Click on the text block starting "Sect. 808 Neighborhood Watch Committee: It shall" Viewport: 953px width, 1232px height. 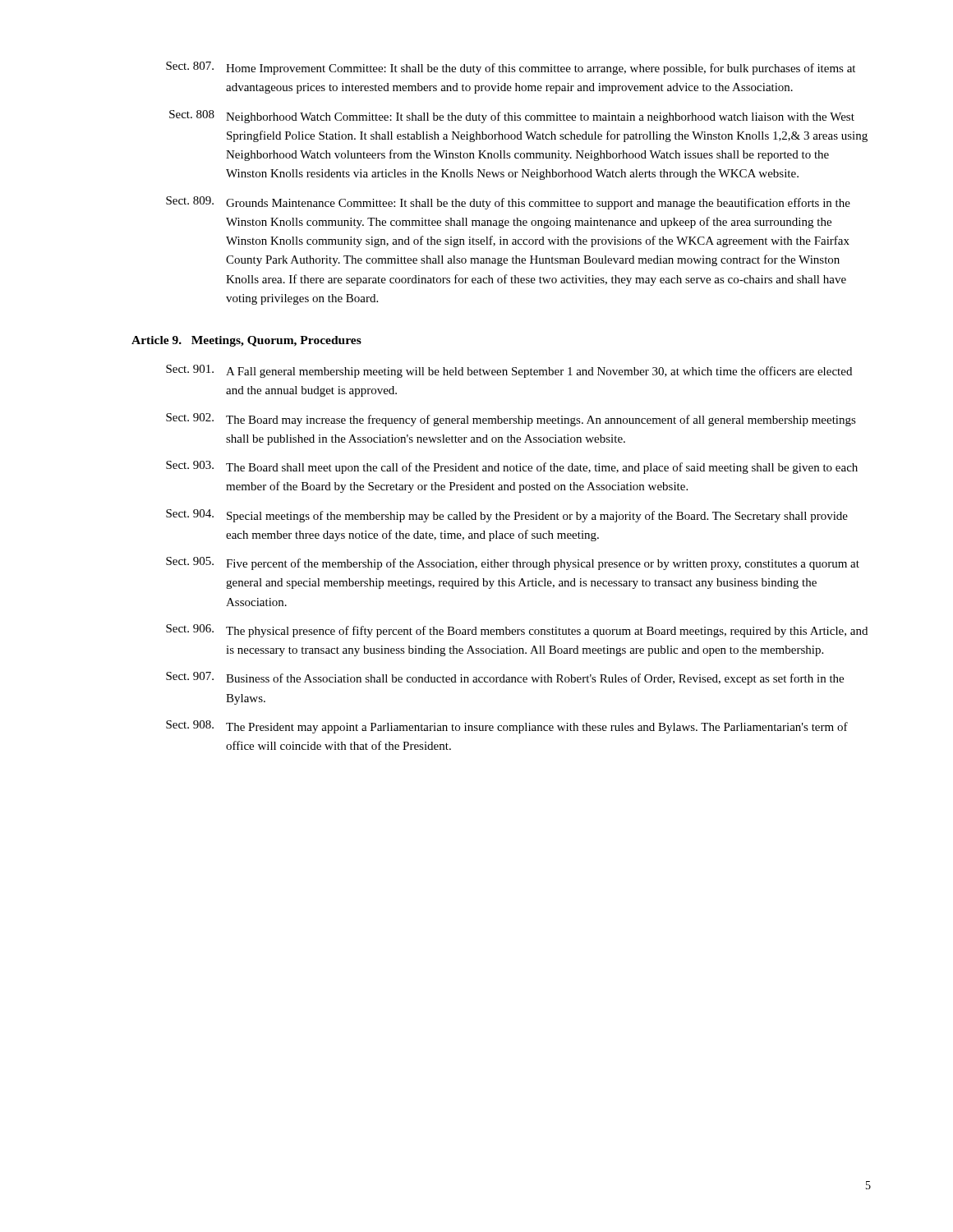(x=501, y=145)
